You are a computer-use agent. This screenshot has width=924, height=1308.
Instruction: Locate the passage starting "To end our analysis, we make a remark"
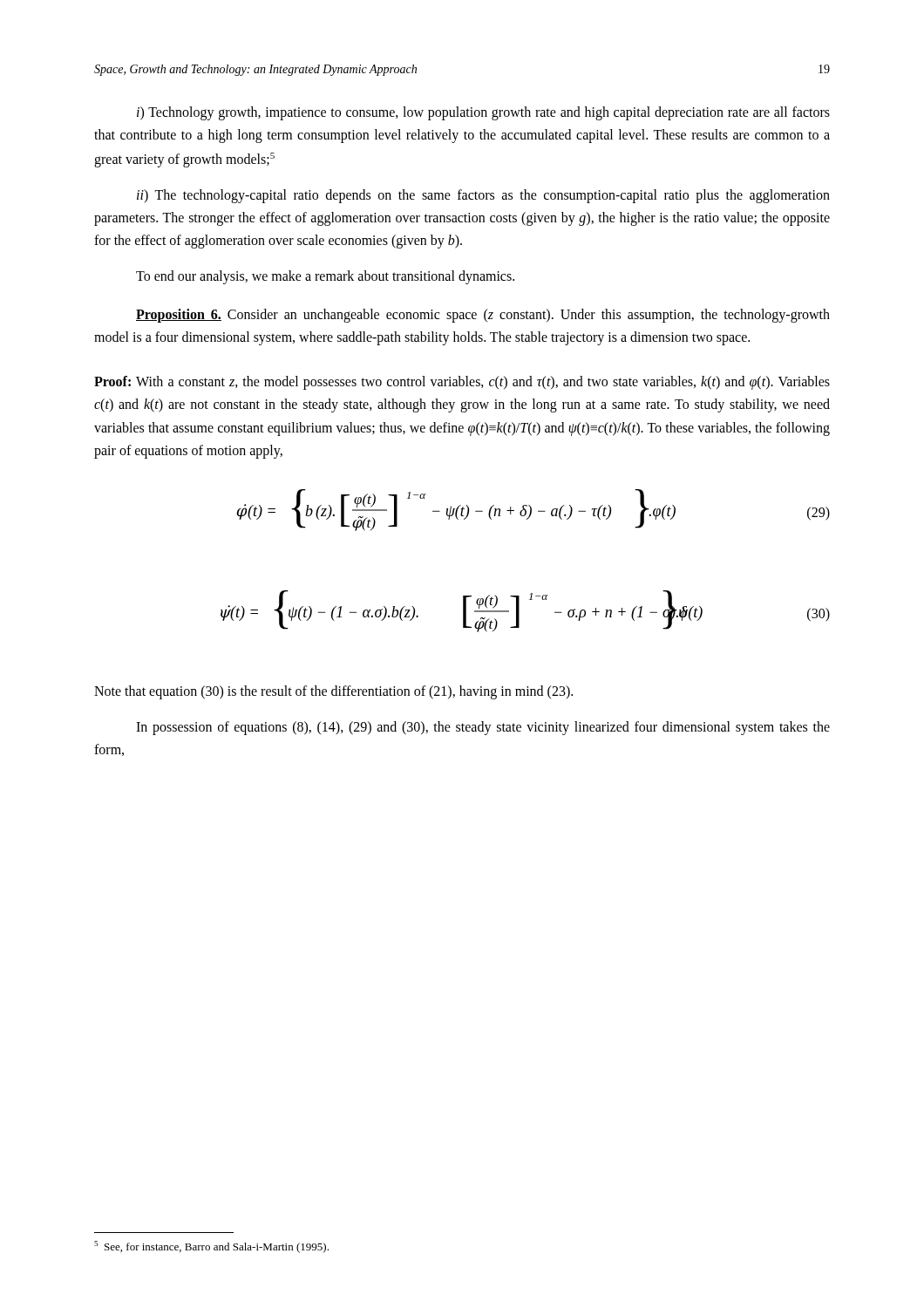coord(326,276)
